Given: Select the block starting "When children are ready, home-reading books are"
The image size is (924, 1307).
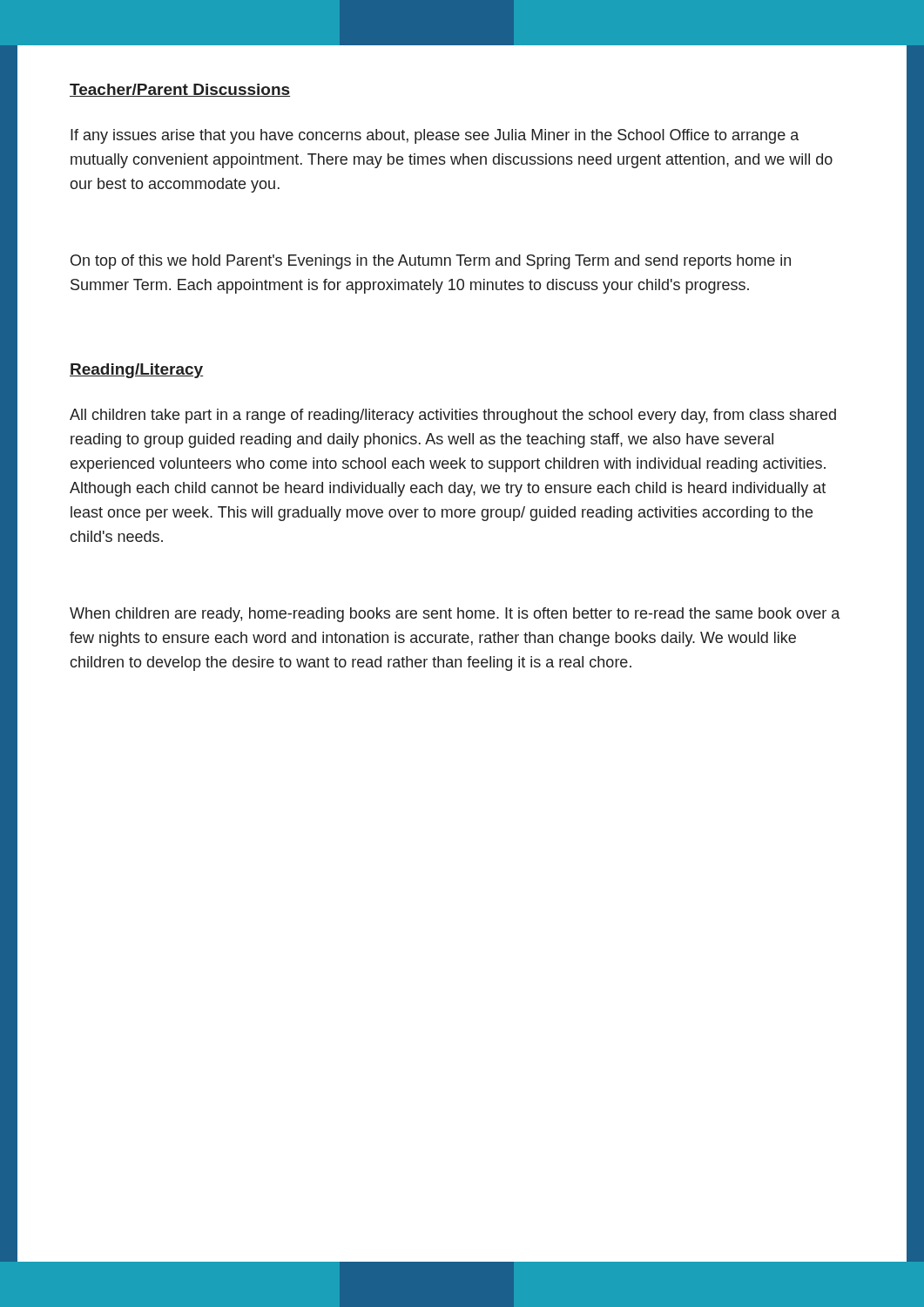Looking at the screenshot, I should (462, 638).
